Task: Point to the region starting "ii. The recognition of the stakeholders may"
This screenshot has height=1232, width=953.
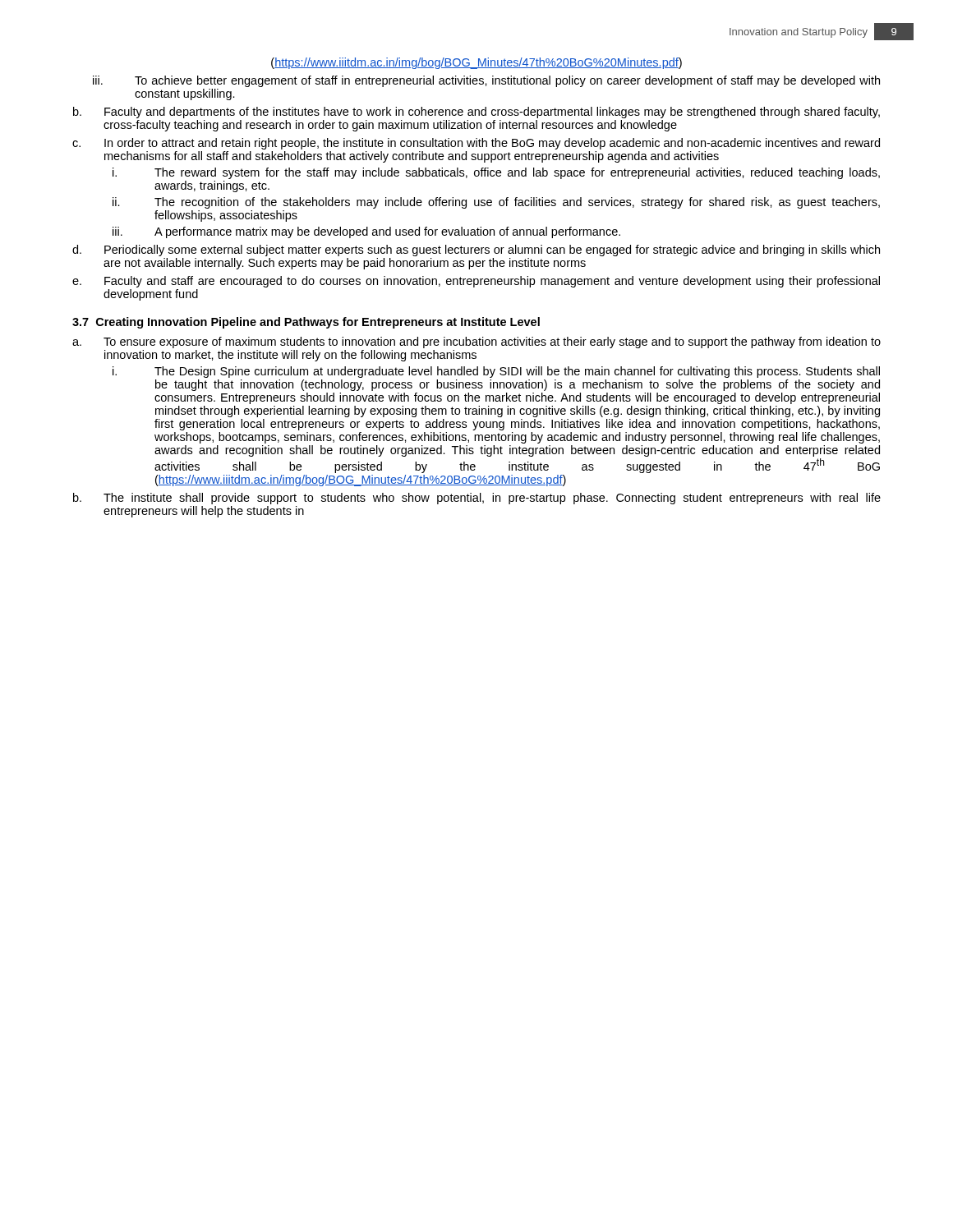Action: pyautogui.click(x=476, y=209)
